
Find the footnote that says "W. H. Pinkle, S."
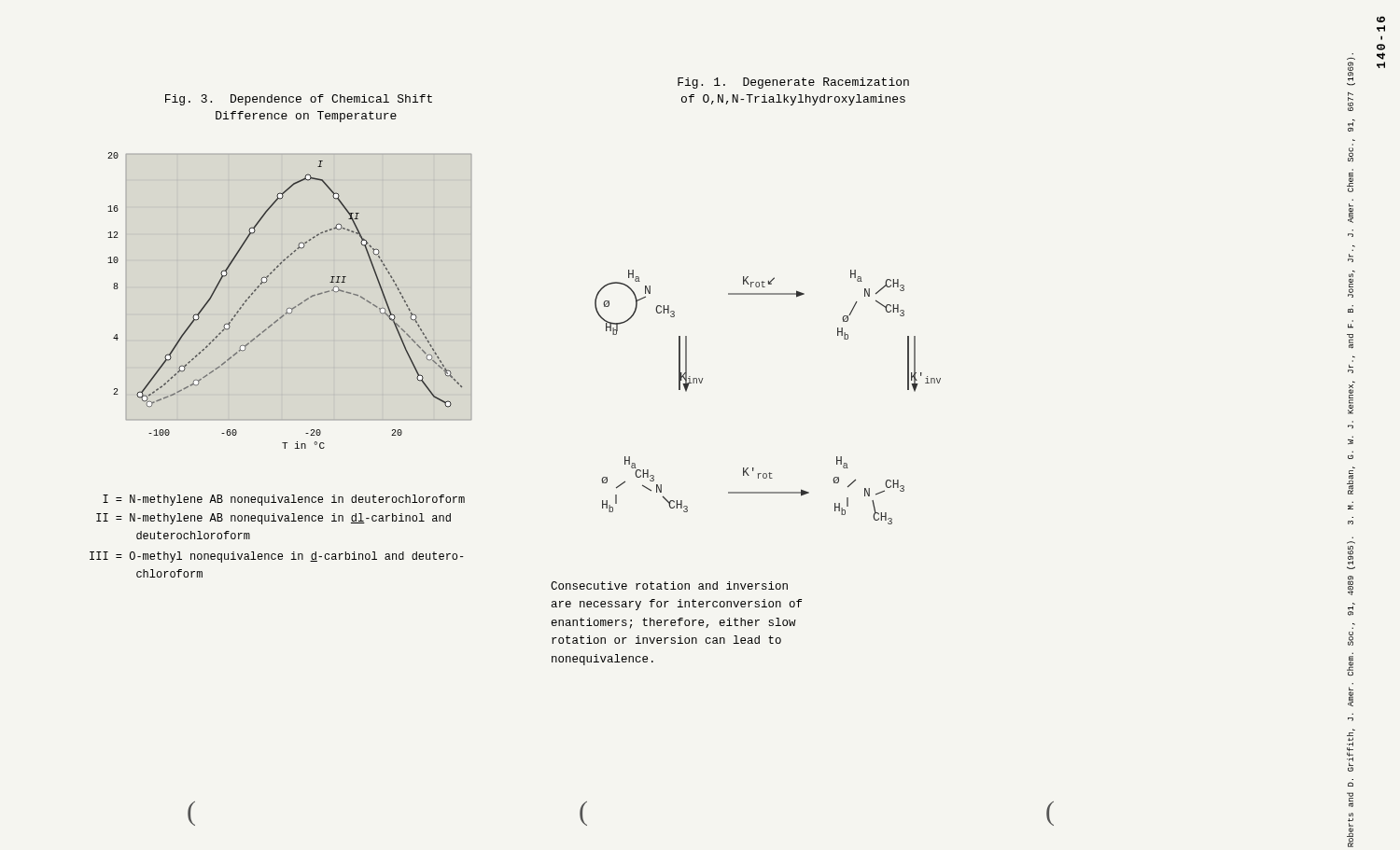tap(1351, 451)
